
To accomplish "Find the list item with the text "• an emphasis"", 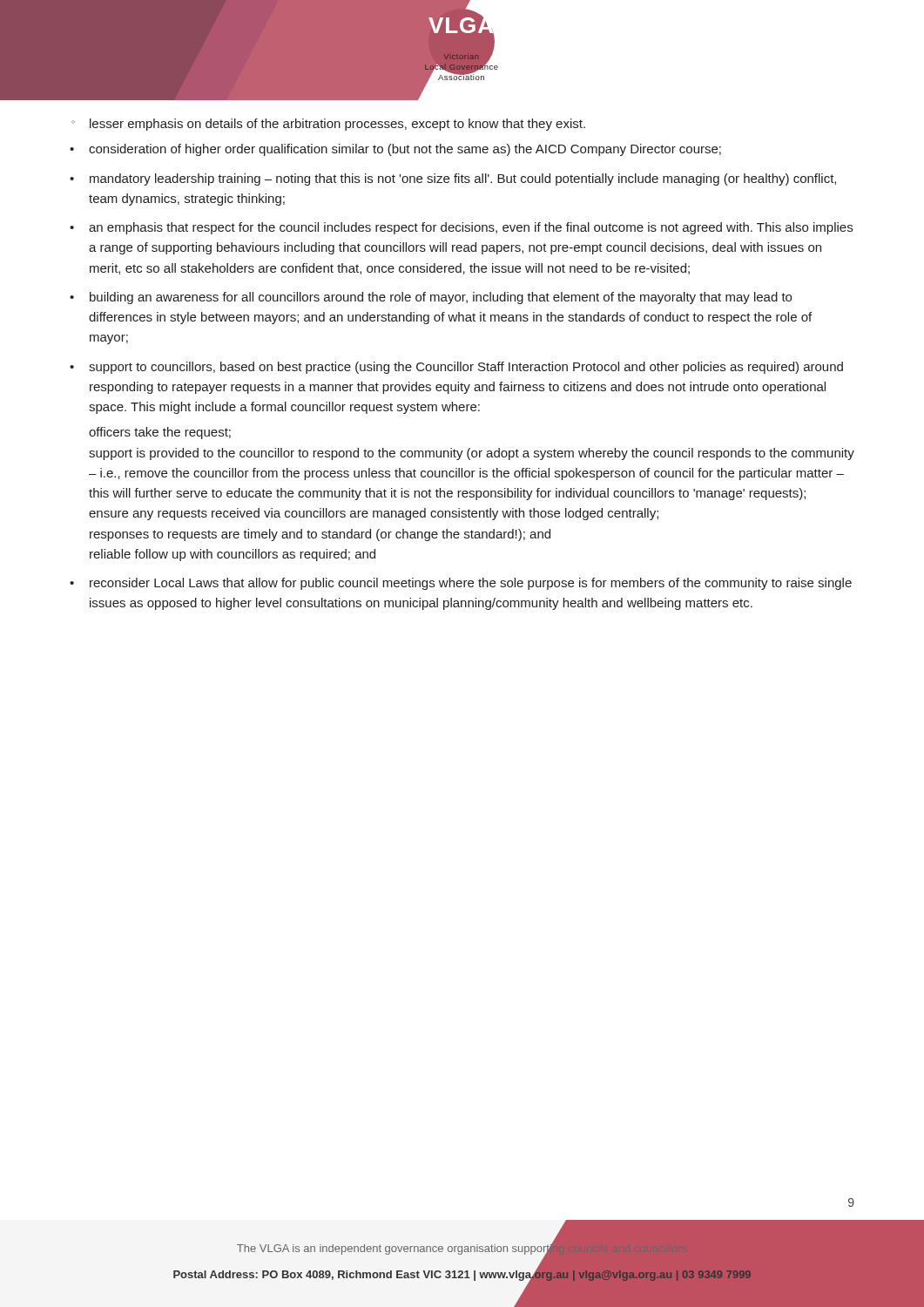I will 462,247.
